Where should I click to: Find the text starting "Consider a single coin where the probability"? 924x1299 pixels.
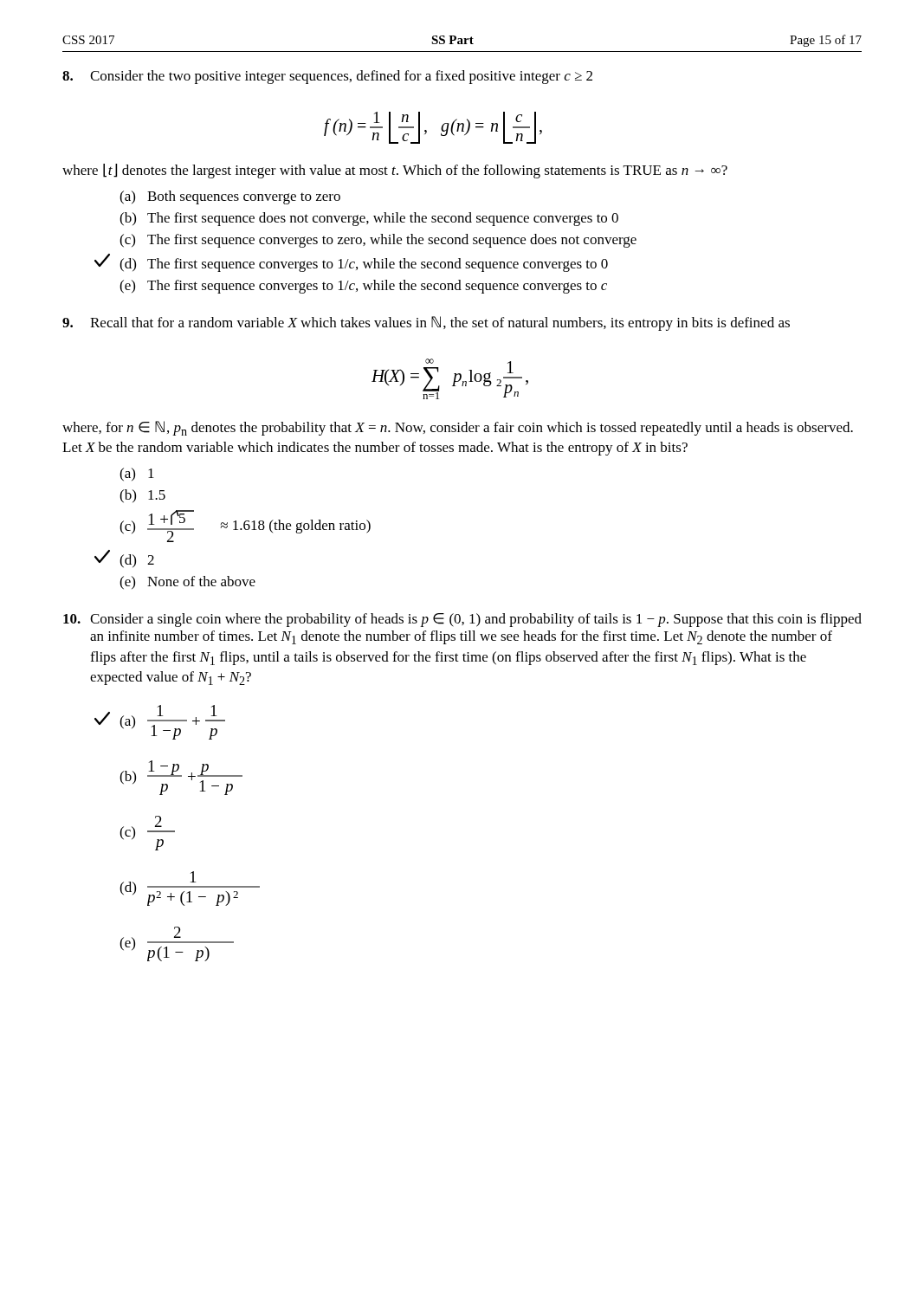tap(462, 650)
